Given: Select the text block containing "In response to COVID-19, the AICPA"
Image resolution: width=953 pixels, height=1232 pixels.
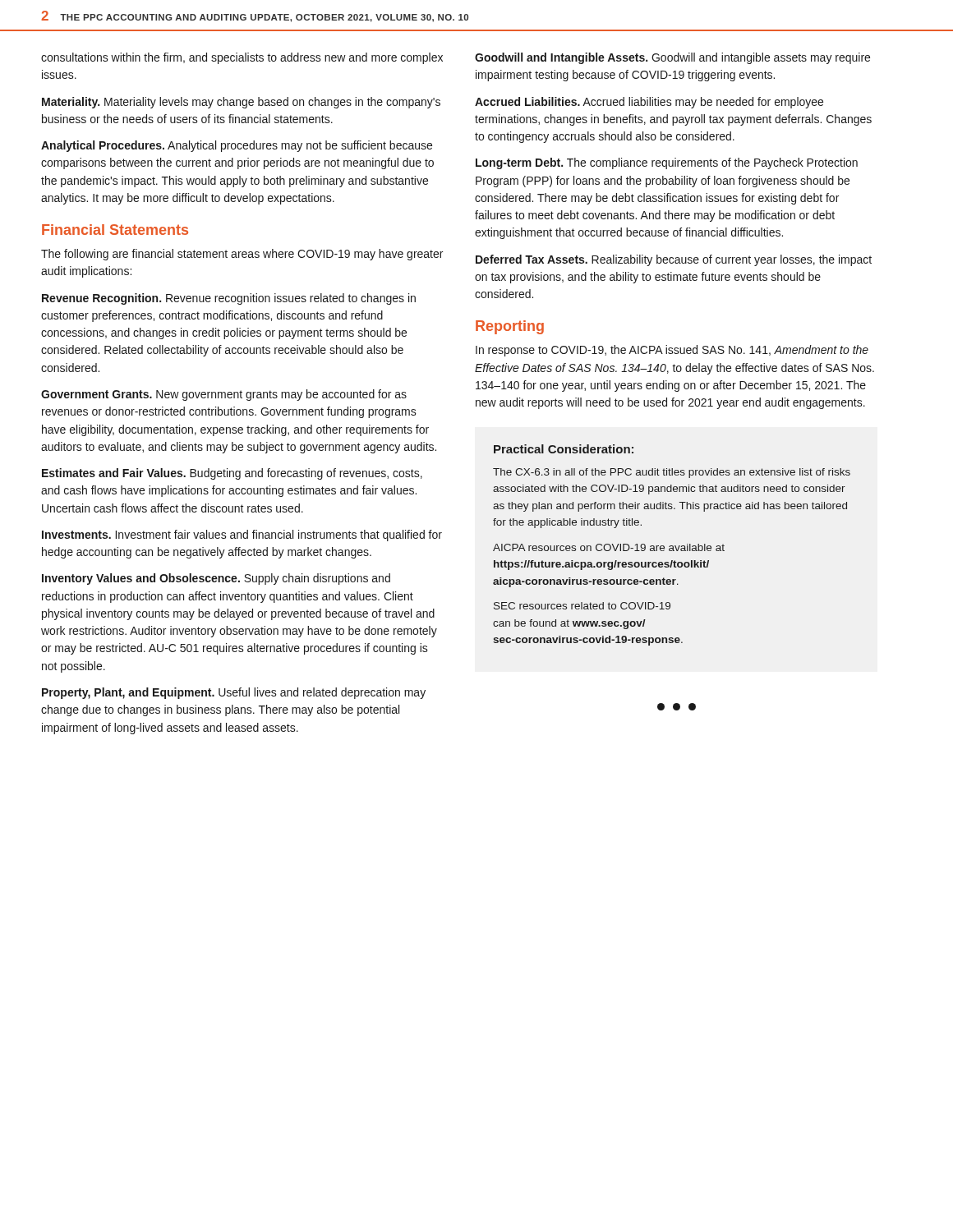Looking at the screenshot, I should pos(676,377).
